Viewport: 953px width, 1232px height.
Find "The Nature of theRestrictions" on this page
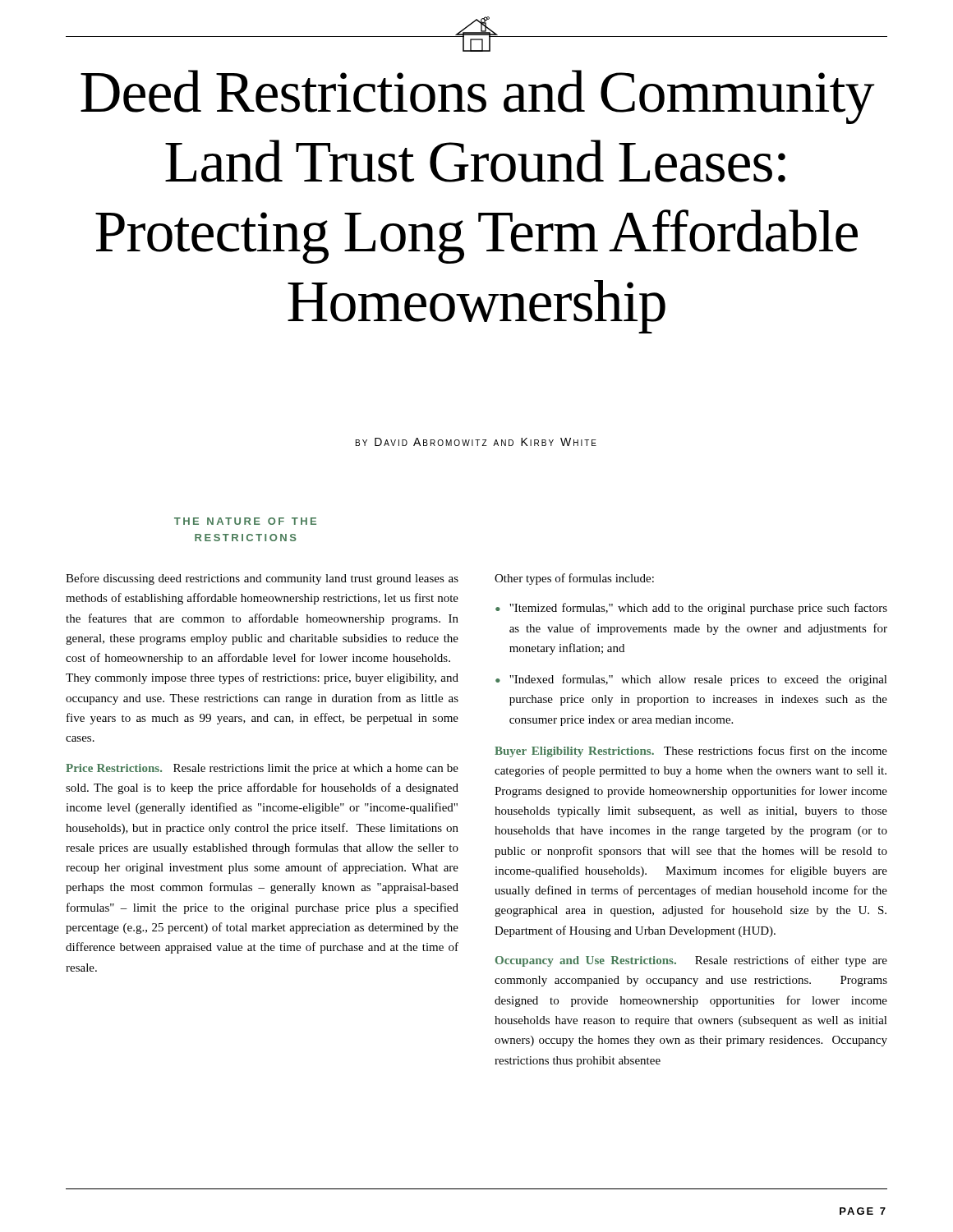tap(246, 529)
